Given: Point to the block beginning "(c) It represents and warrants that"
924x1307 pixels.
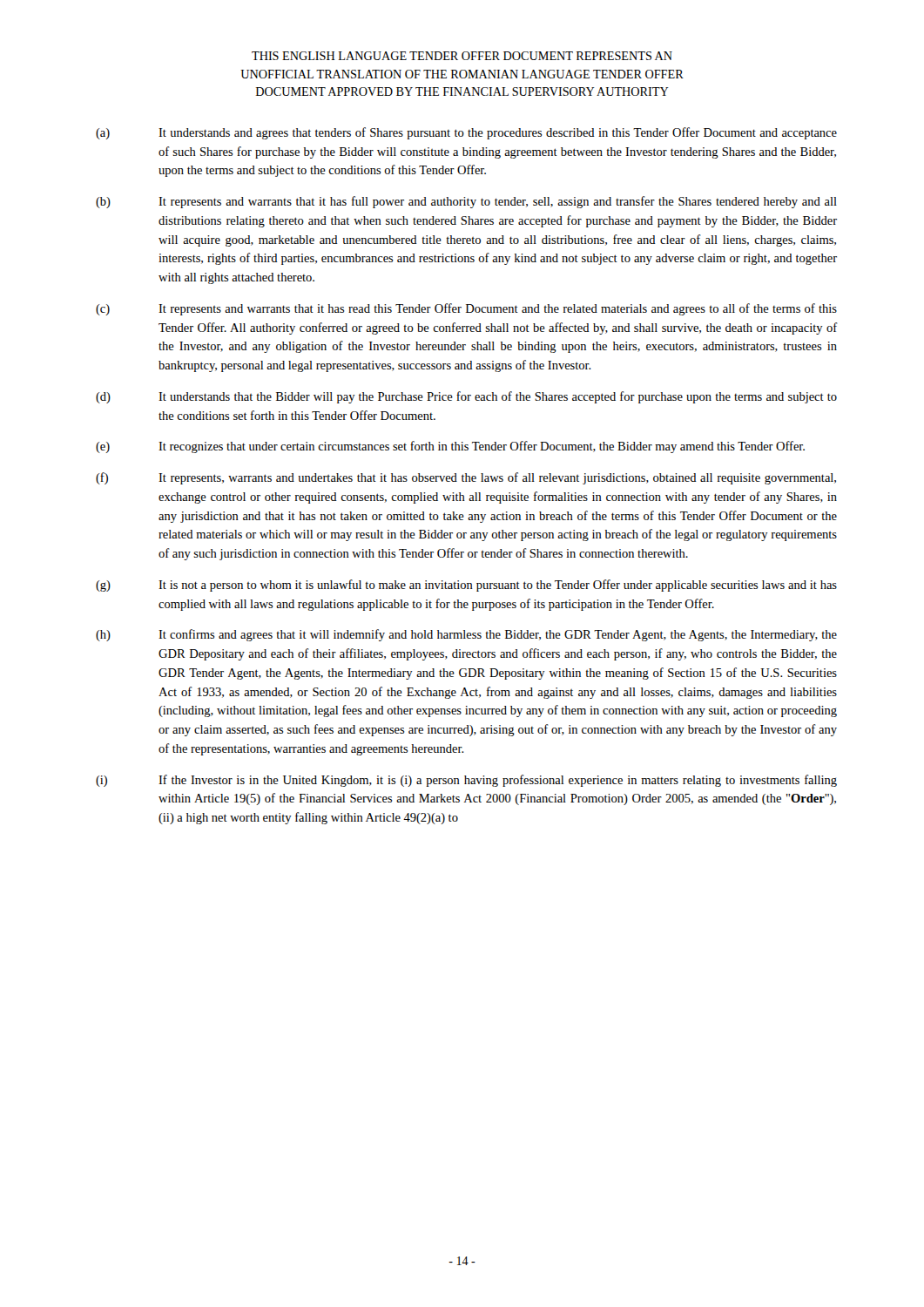Looking at the screenshot, I should pos(462,337).
